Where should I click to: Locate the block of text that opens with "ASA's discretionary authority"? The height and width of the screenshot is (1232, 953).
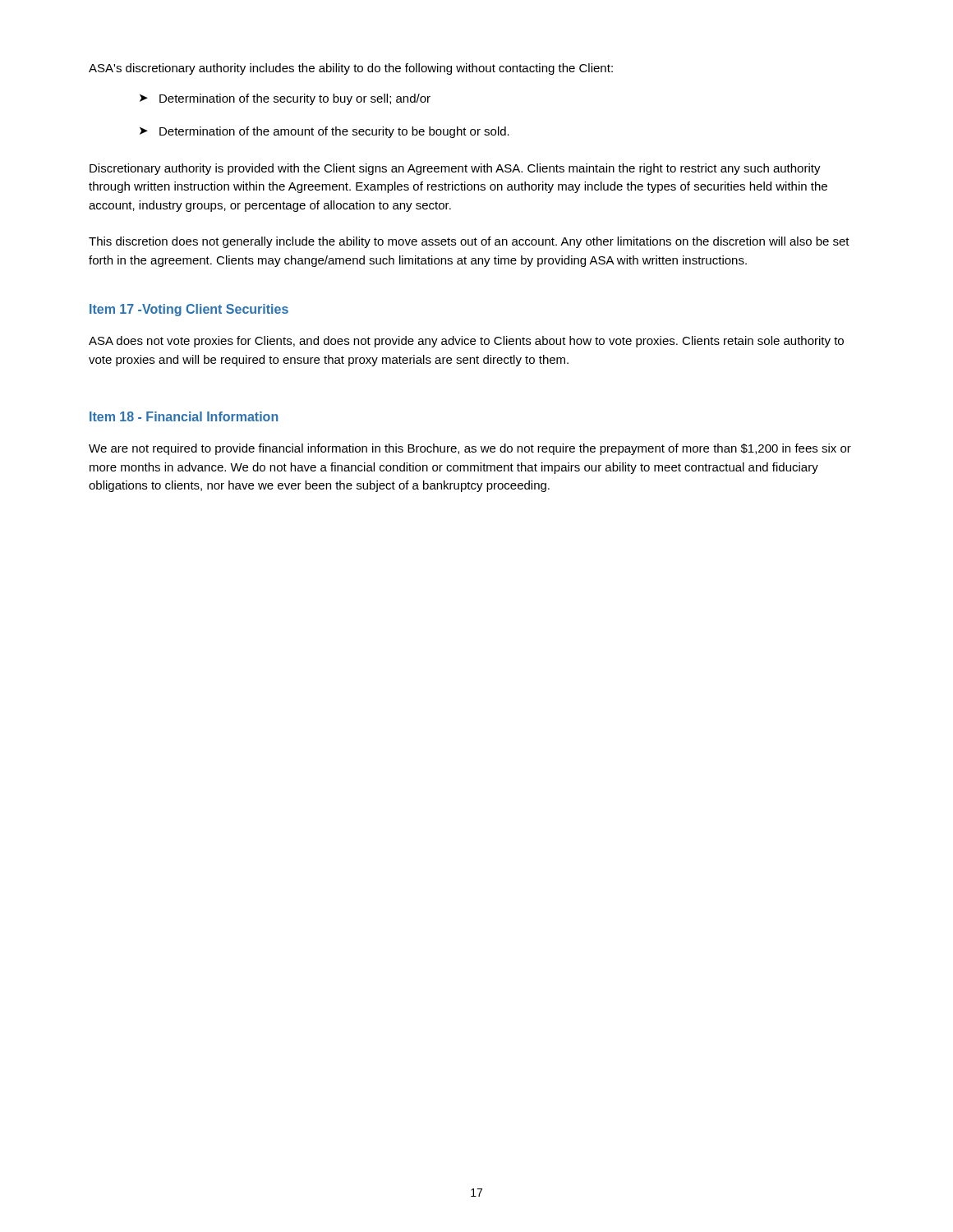click(x=351, y=68)
